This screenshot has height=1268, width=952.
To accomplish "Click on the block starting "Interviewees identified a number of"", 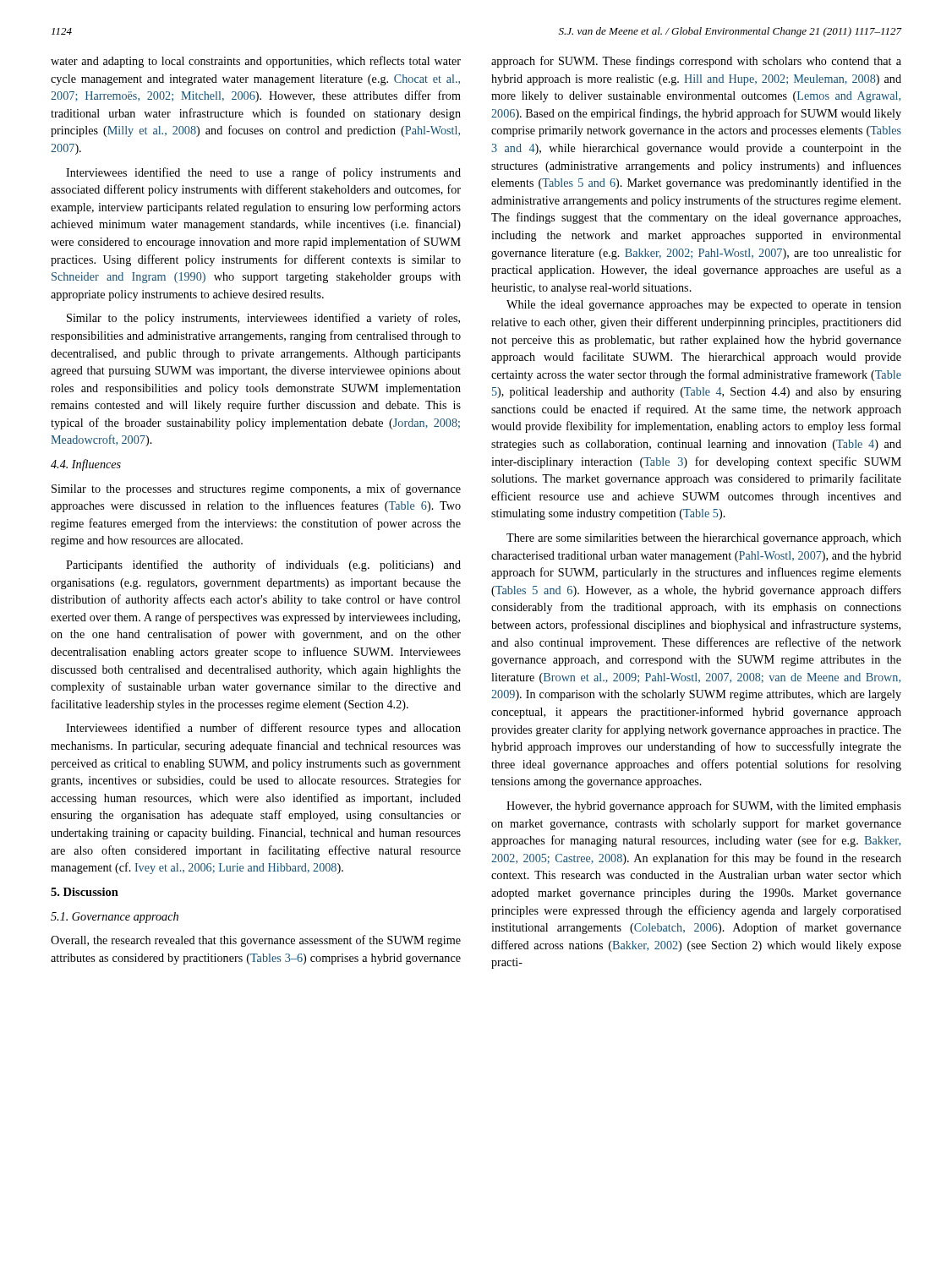I will [256, 798].
